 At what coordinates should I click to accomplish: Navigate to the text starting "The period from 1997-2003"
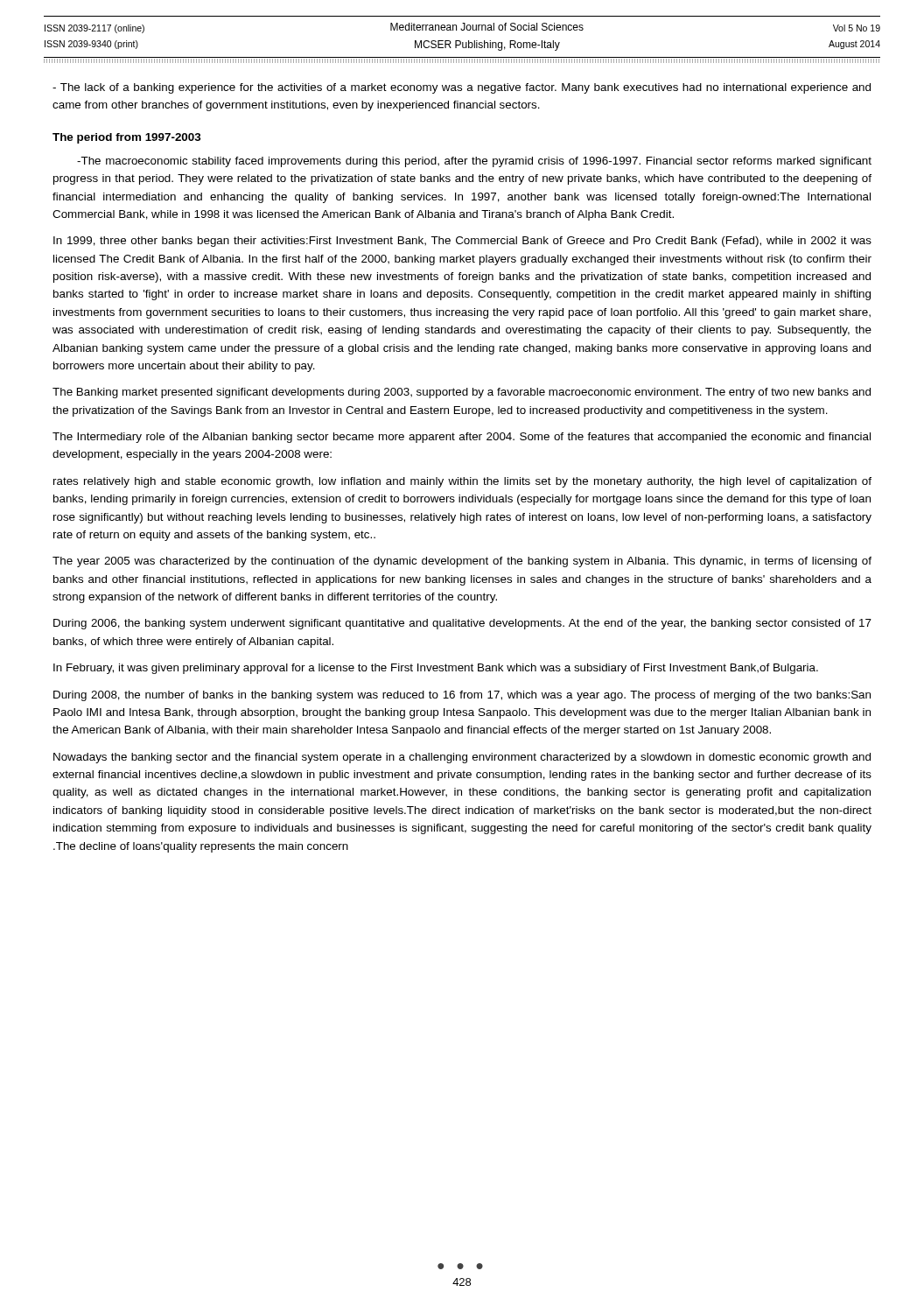[x=127, y=137]
